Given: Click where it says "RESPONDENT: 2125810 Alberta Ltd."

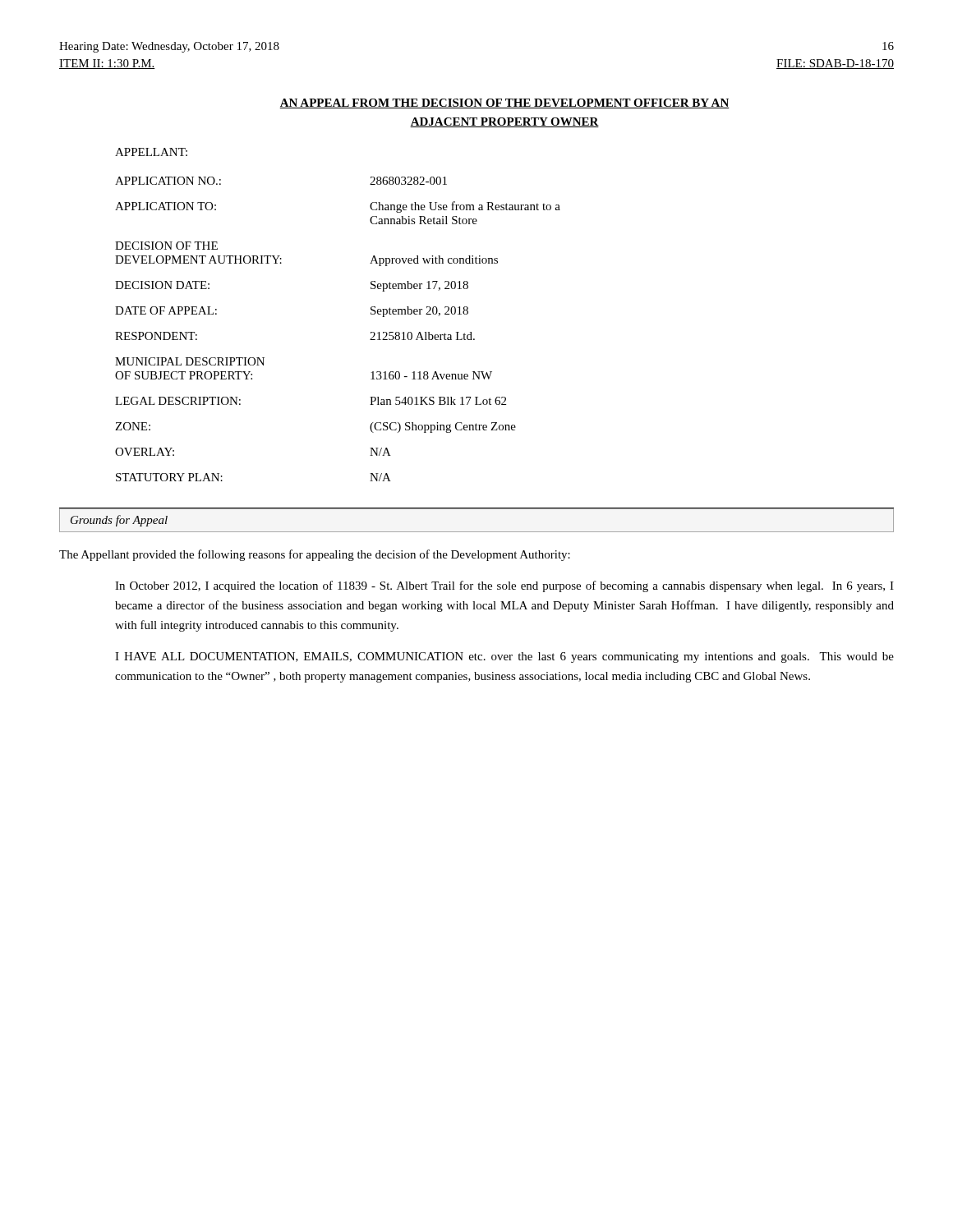Looking at the screenshot, I should click(157, 336).
